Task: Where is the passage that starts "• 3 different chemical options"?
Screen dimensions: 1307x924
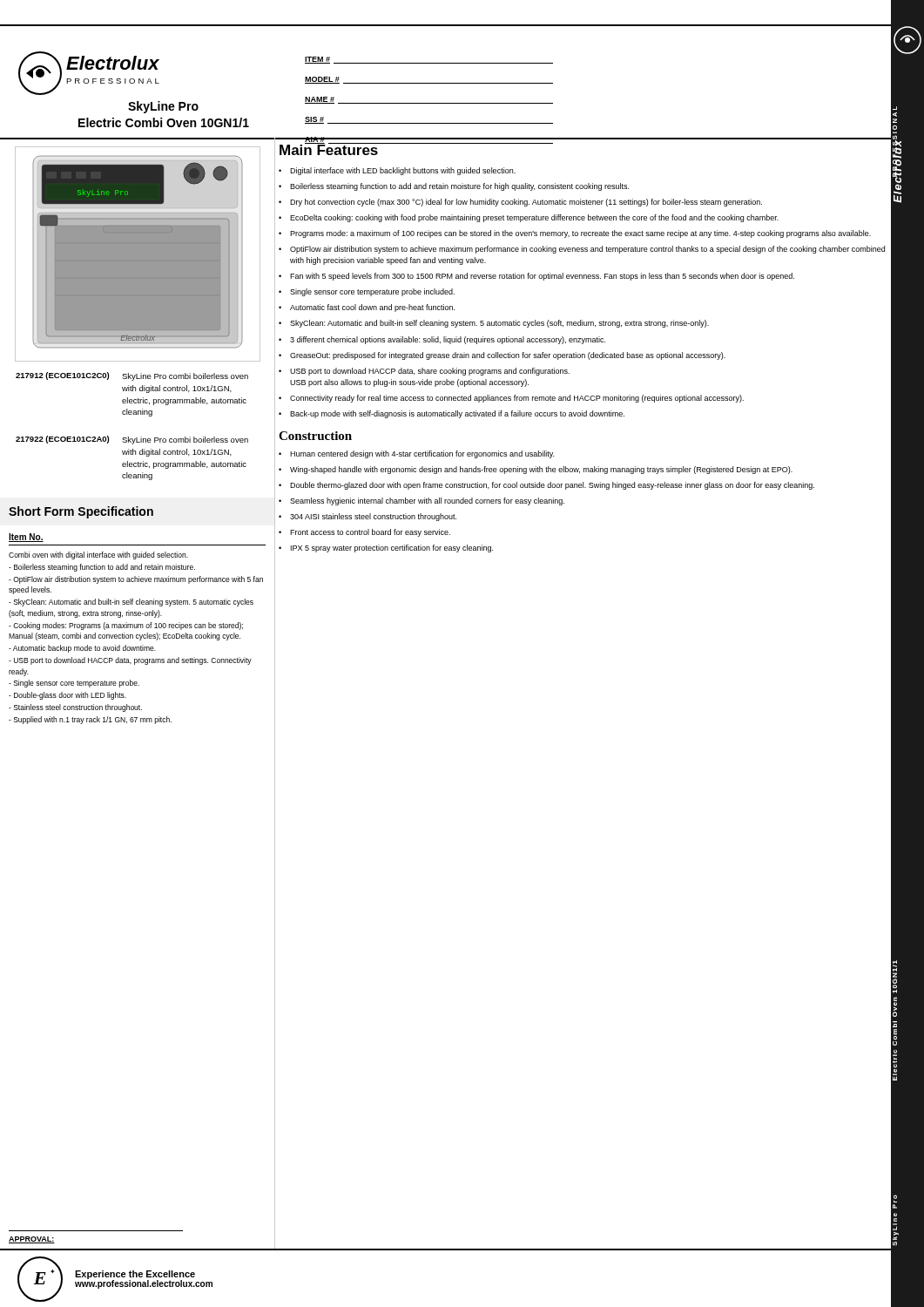Action: pyautogui.click(x=585, y=340)
